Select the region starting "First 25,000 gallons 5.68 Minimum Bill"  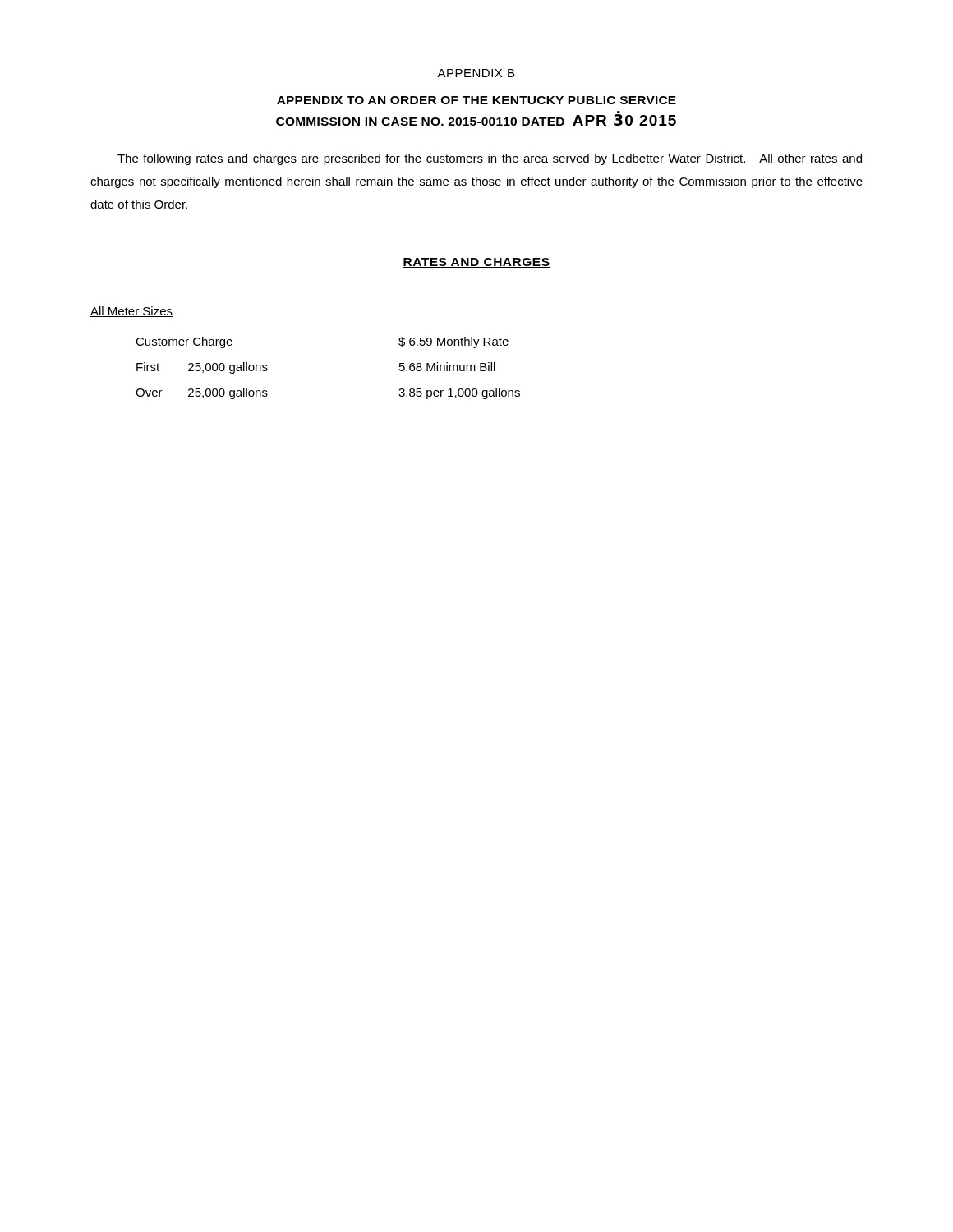499,367
